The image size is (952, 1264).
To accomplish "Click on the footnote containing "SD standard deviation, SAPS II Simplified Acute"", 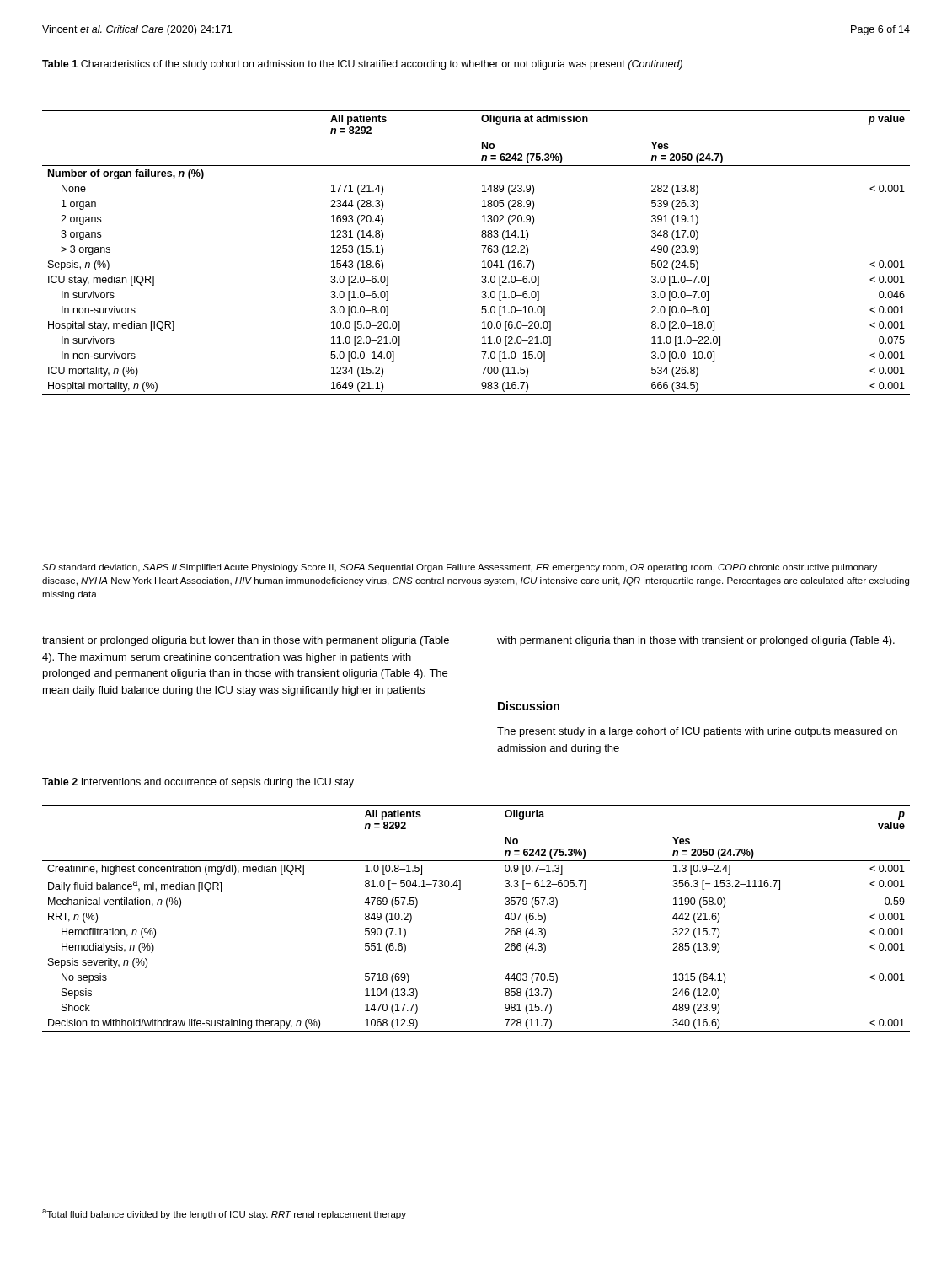I will (476, 581).
